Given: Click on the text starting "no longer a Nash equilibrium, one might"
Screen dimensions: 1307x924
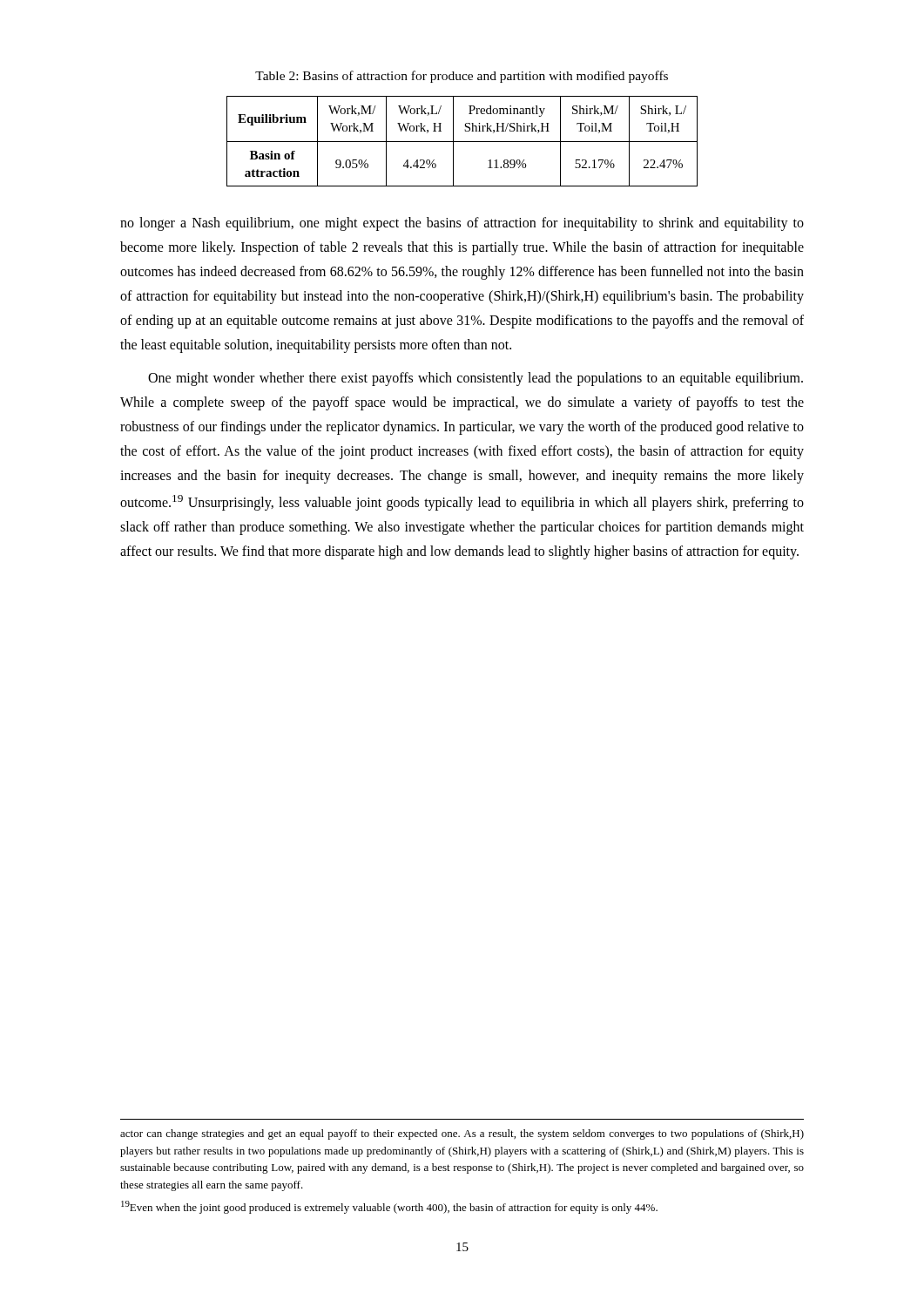Looking at the screenshot, I should tap(462, 284).
